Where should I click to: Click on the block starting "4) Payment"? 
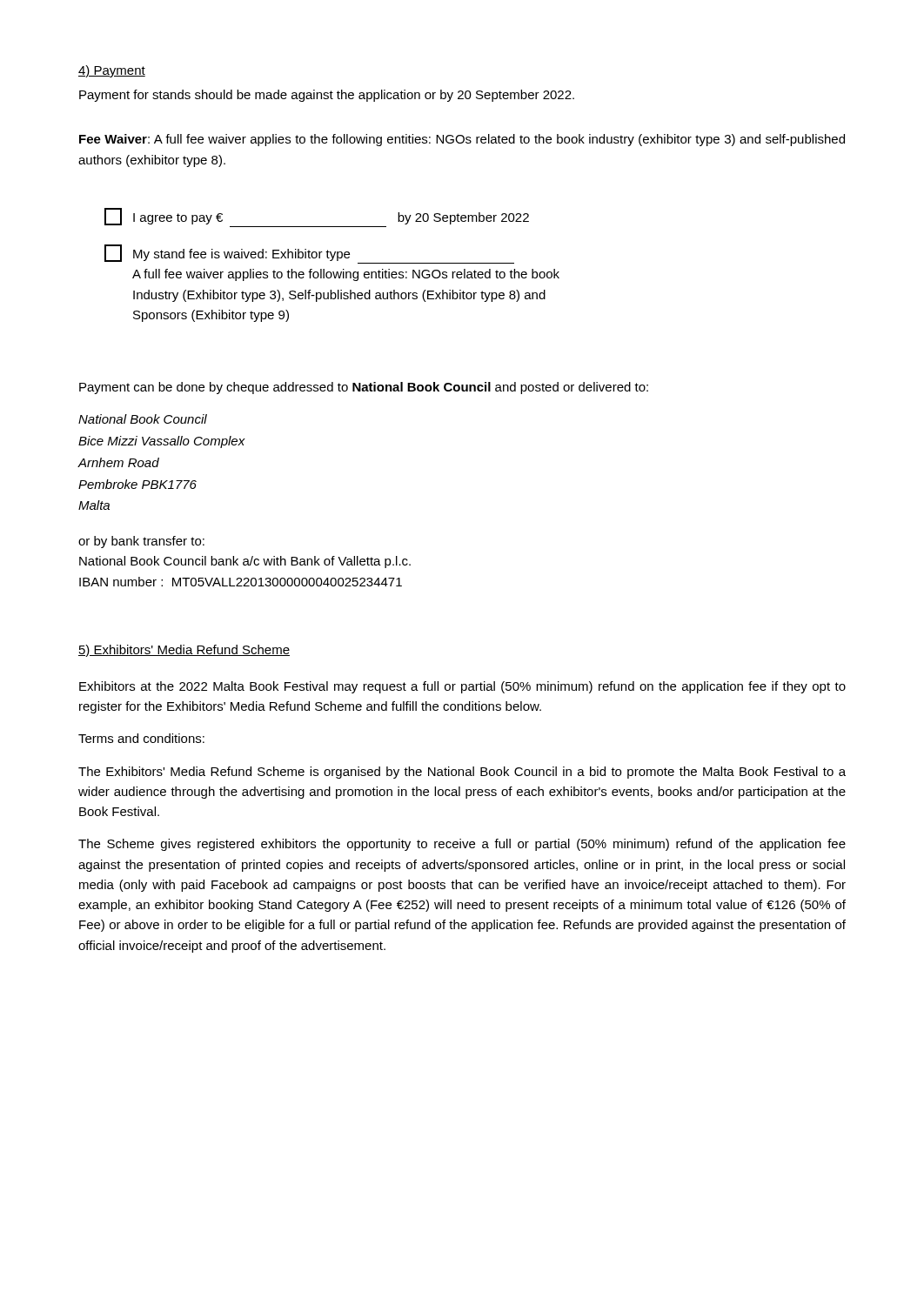(112, 70)
